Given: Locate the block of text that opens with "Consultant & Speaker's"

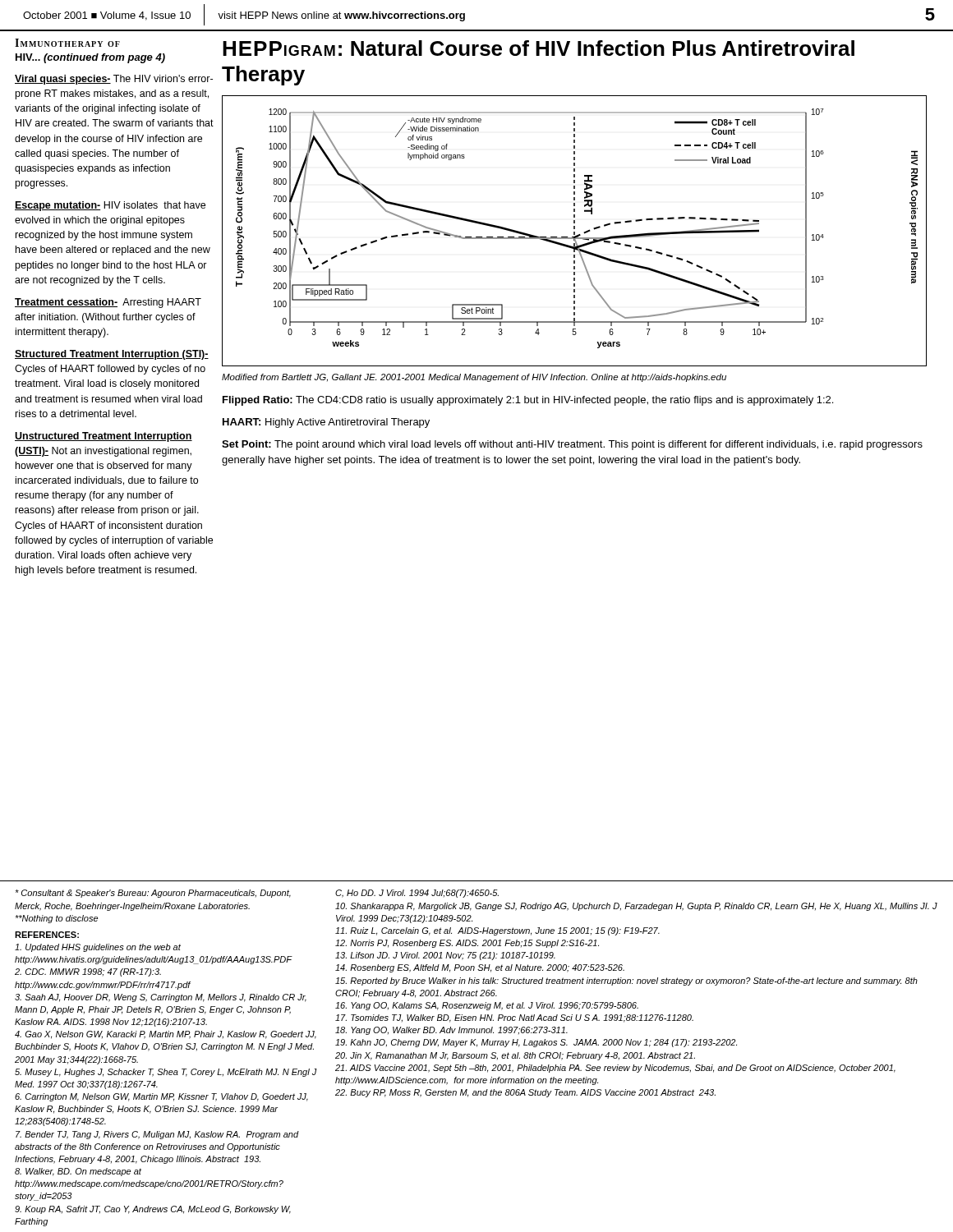Looking at the screenshot, I should point(153,906).
